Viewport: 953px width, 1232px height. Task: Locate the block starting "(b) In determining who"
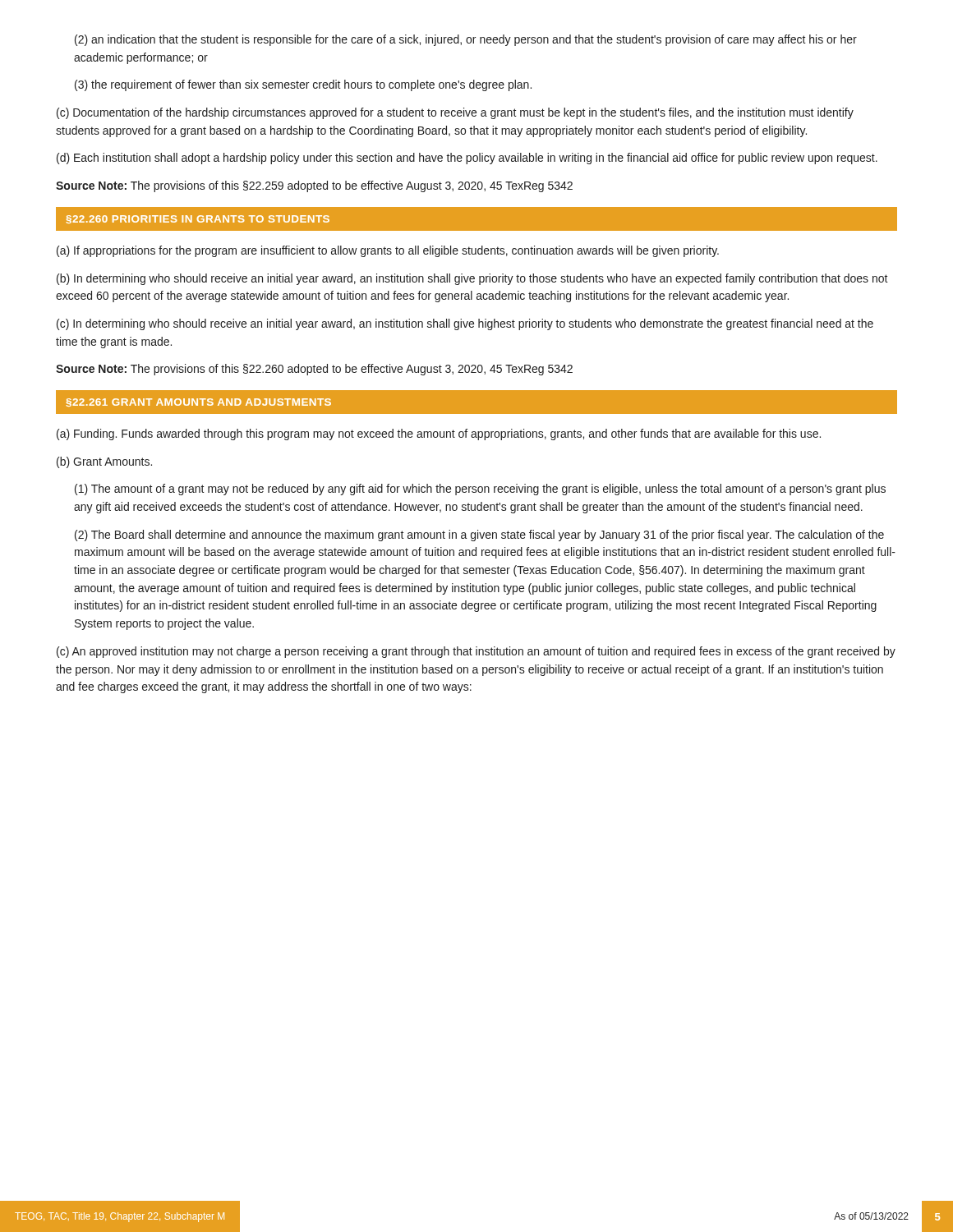472,287
